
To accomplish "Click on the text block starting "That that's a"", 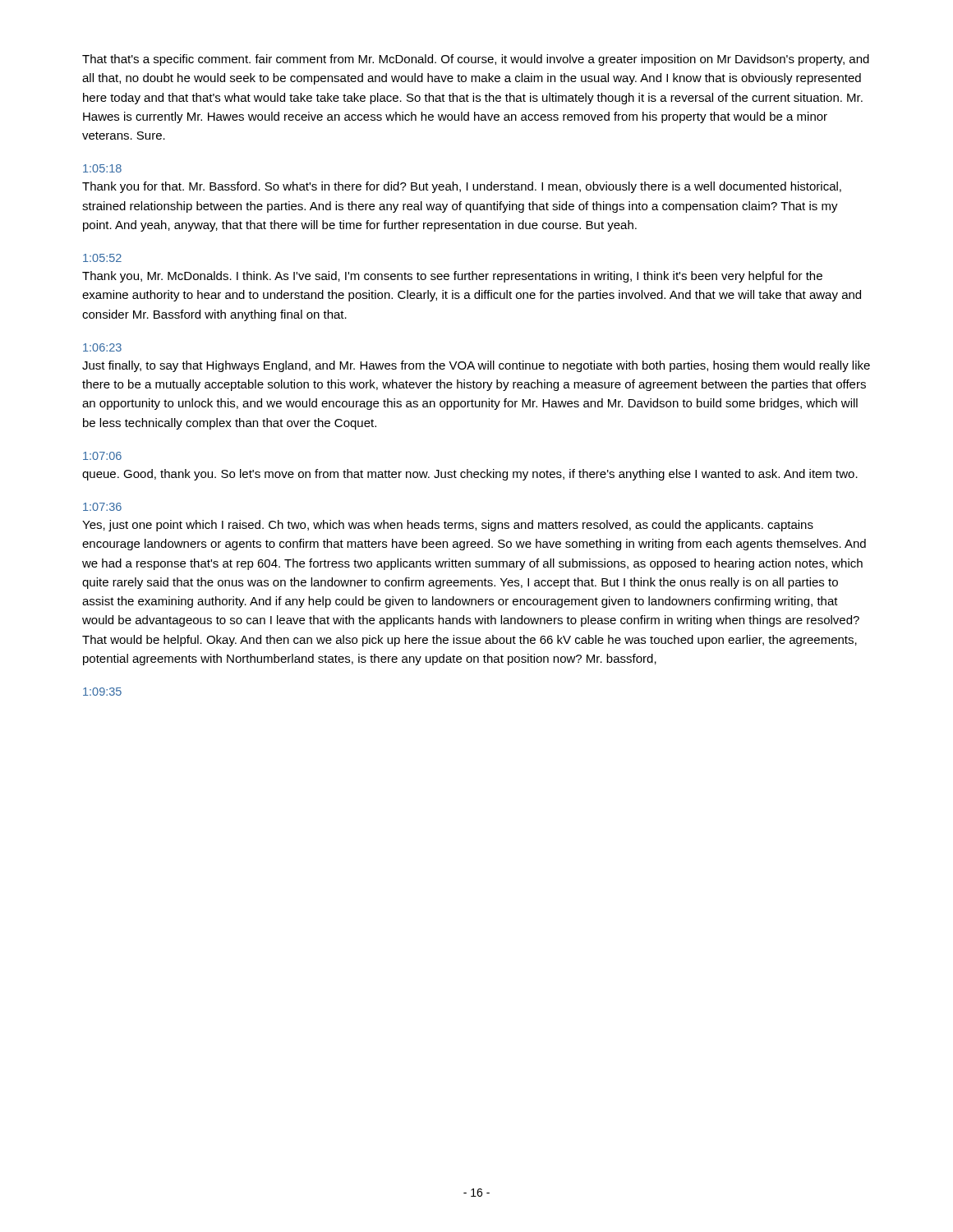I will pos(476,97).
